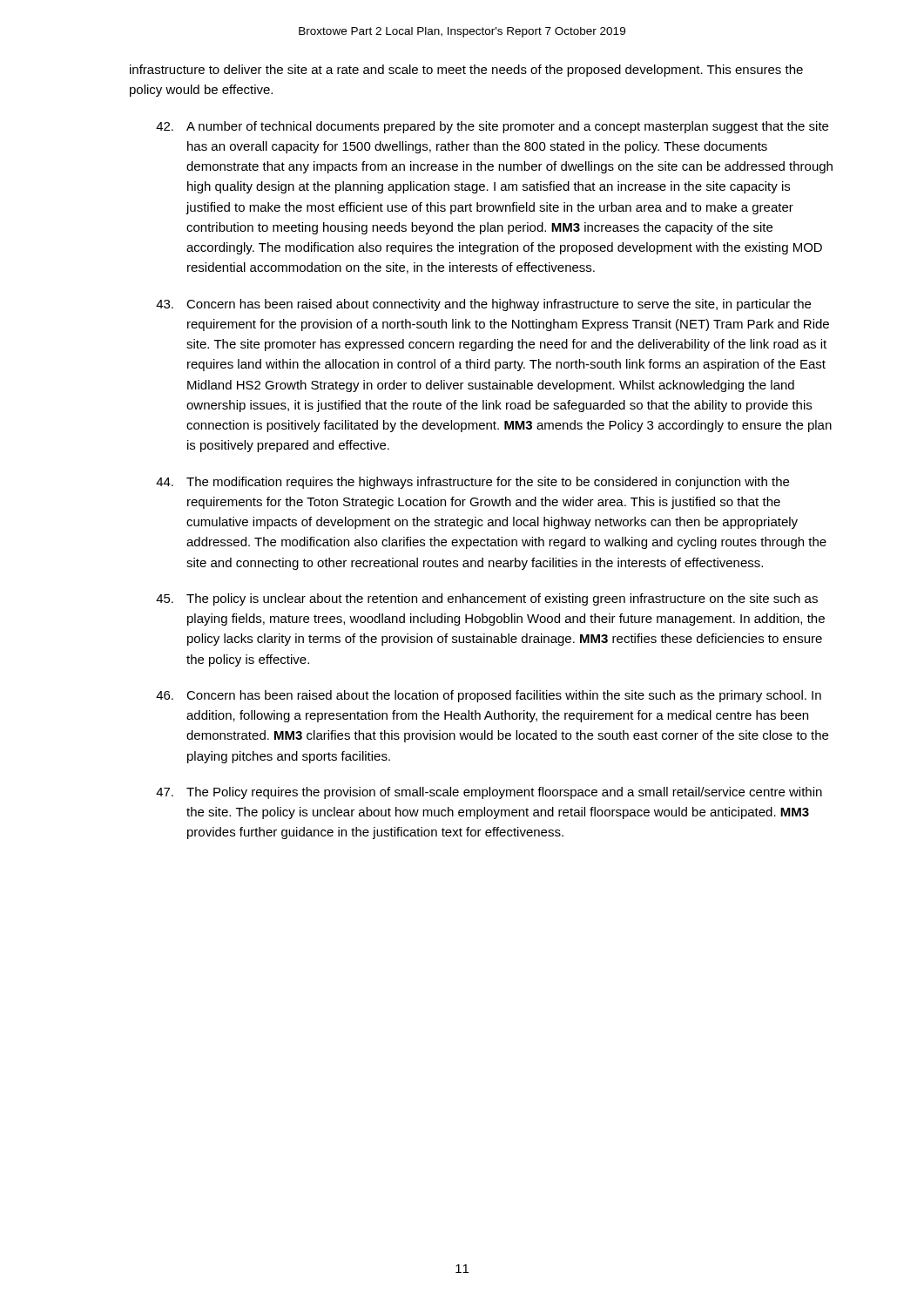Screen dimensions: 1307x924
Task: Click the passage that begins "infrastructure to deliver the site at a rate"
Action: (x=466, y=79)
